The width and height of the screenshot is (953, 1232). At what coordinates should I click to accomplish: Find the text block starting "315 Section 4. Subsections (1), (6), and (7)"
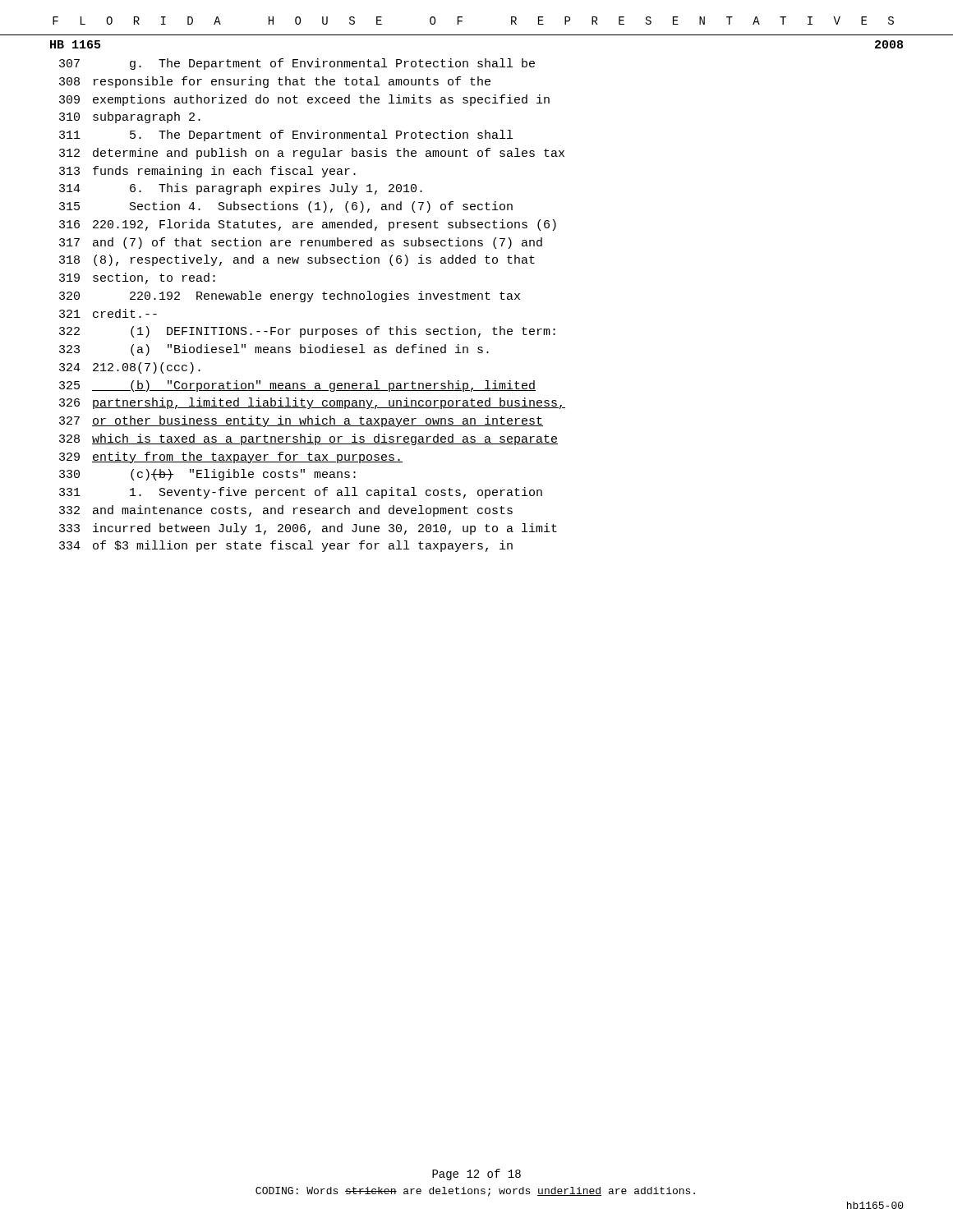(476, 243)
